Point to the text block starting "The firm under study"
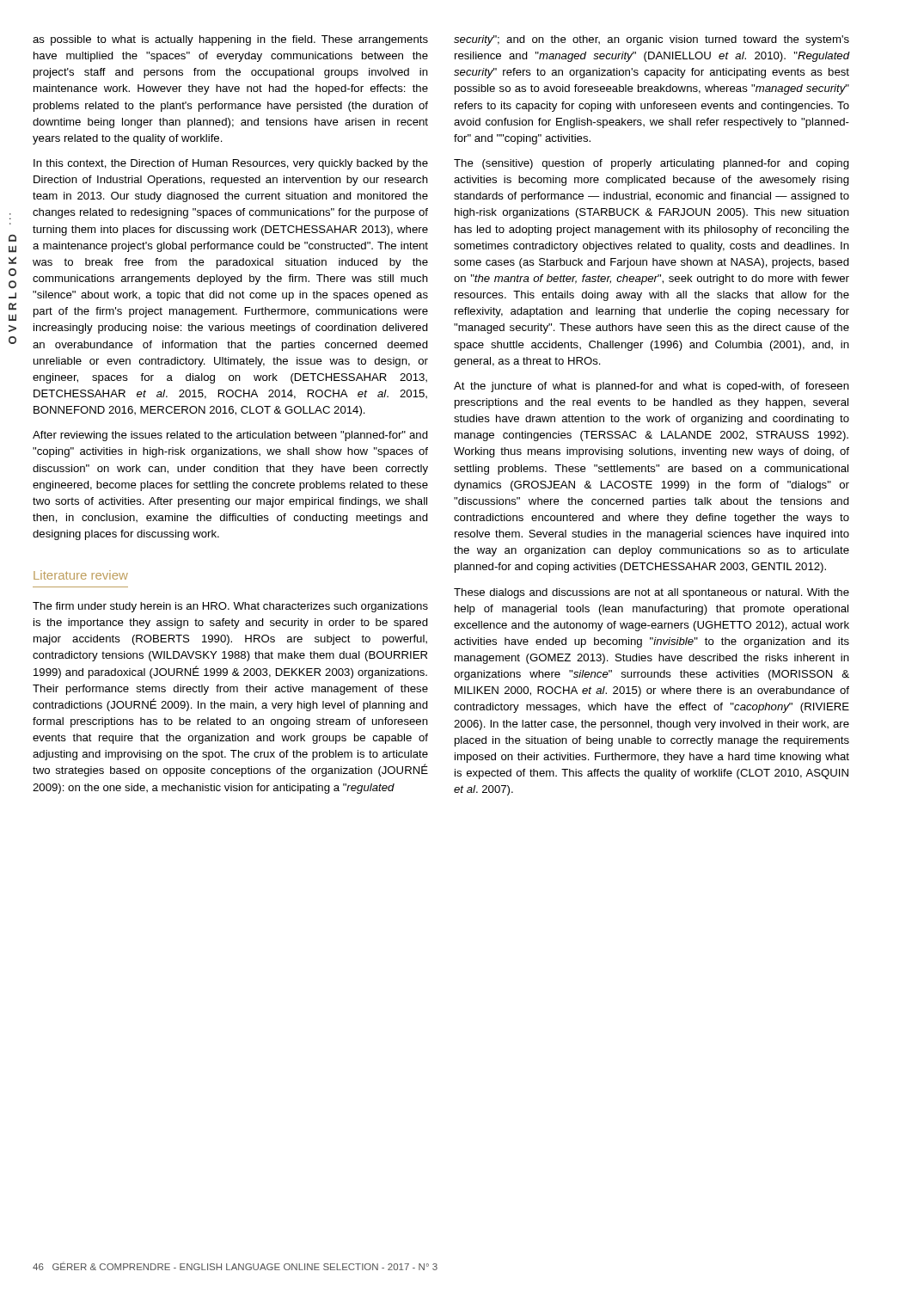Image resolution: width=924 pixels, height=1290 pixels. point(230,696)
